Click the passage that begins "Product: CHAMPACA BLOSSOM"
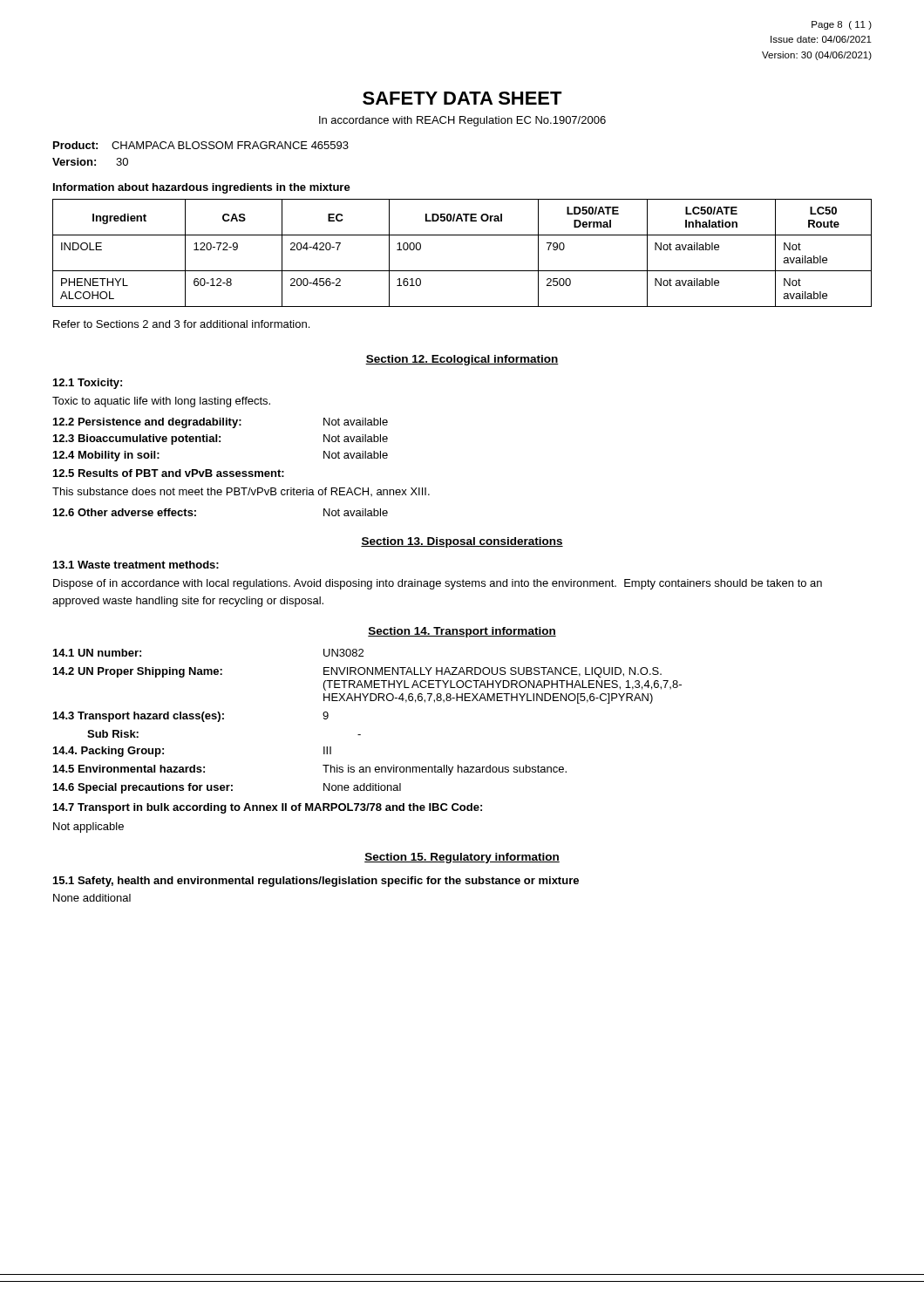This screenshot has width=924, height=1308. 201,145
